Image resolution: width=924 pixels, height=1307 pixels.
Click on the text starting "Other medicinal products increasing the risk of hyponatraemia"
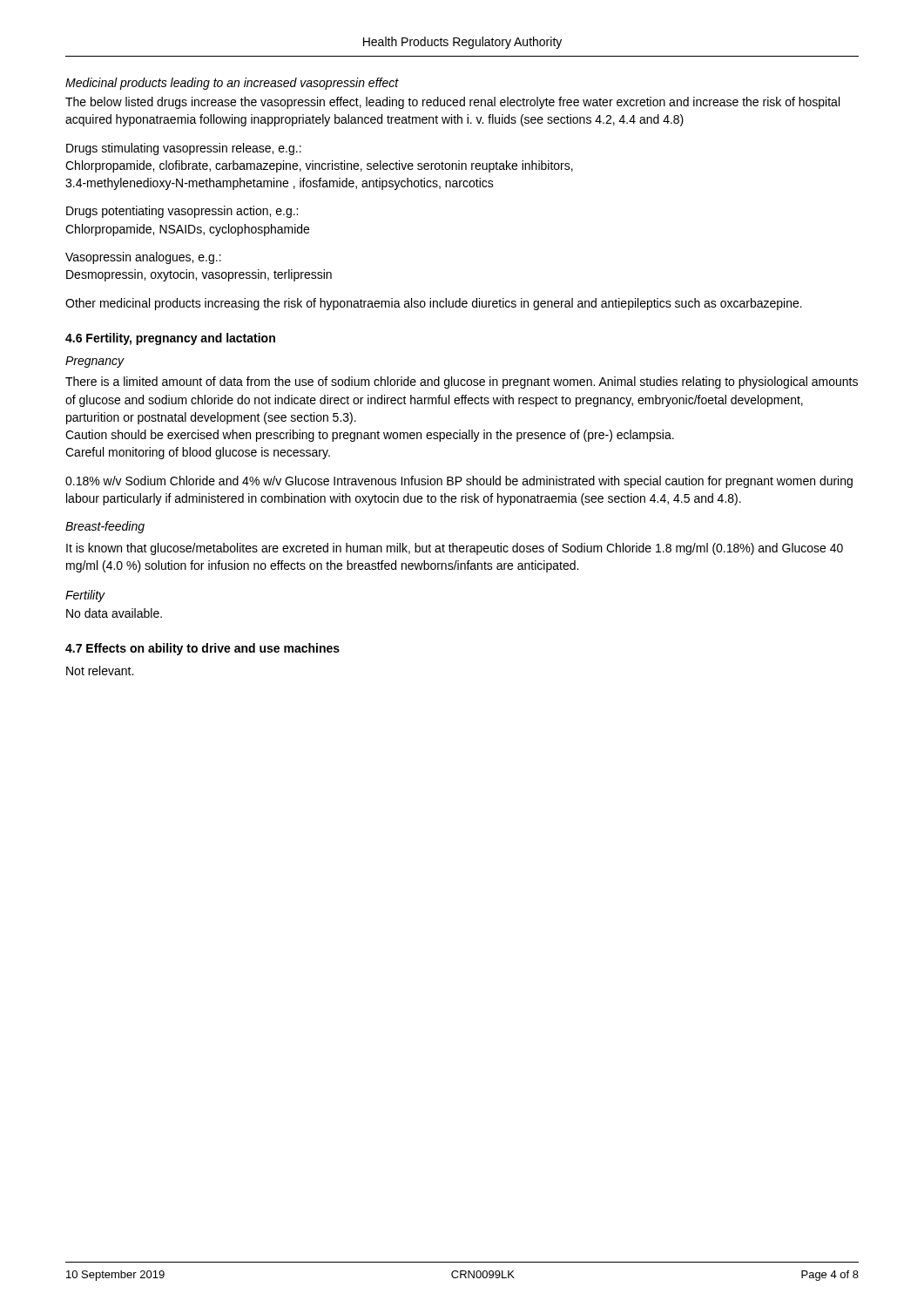[434, 303]
